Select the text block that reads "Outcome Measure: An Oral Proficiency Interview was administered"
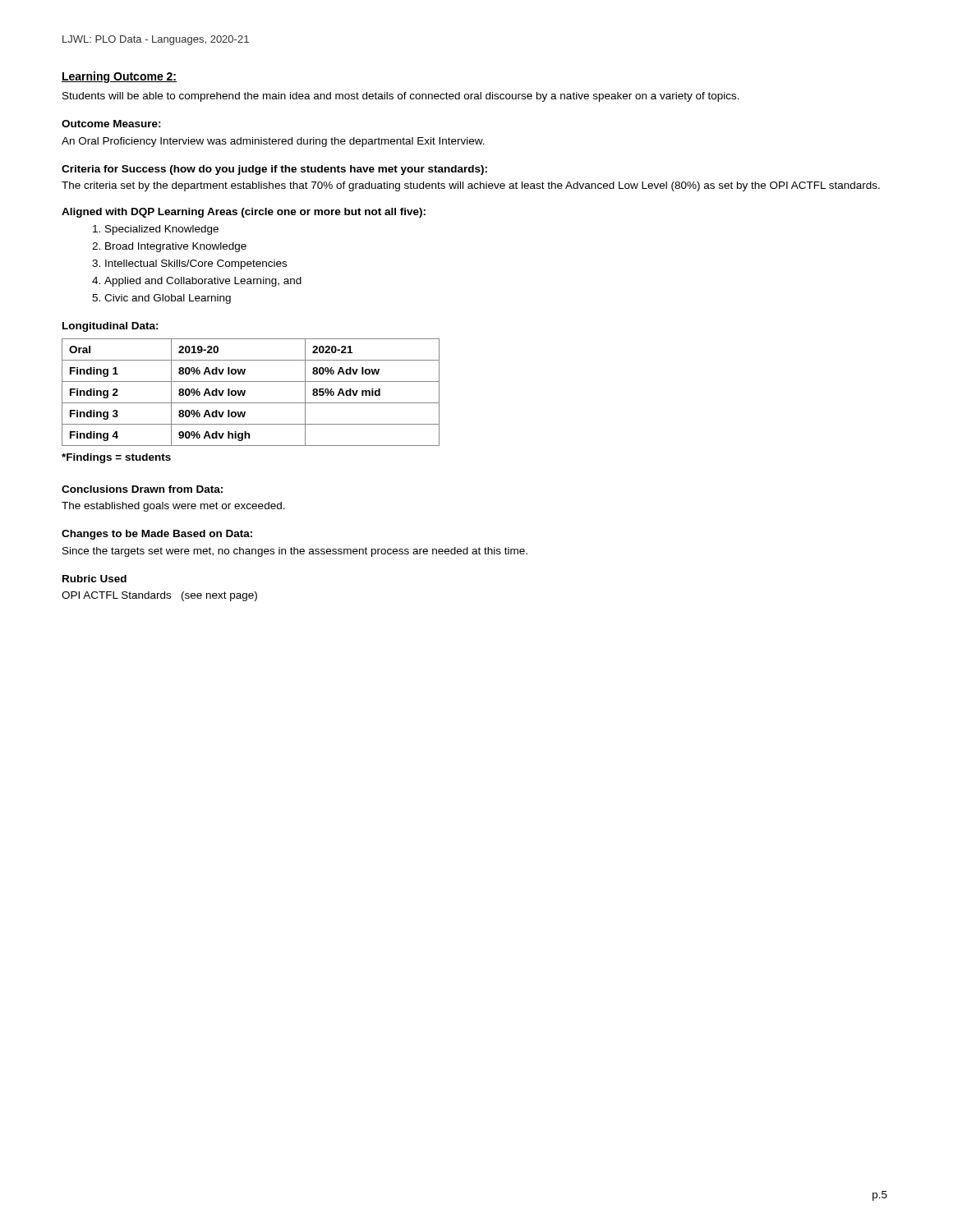The height and width of the screenshot is (1232, 953). (x=273, y=132)
